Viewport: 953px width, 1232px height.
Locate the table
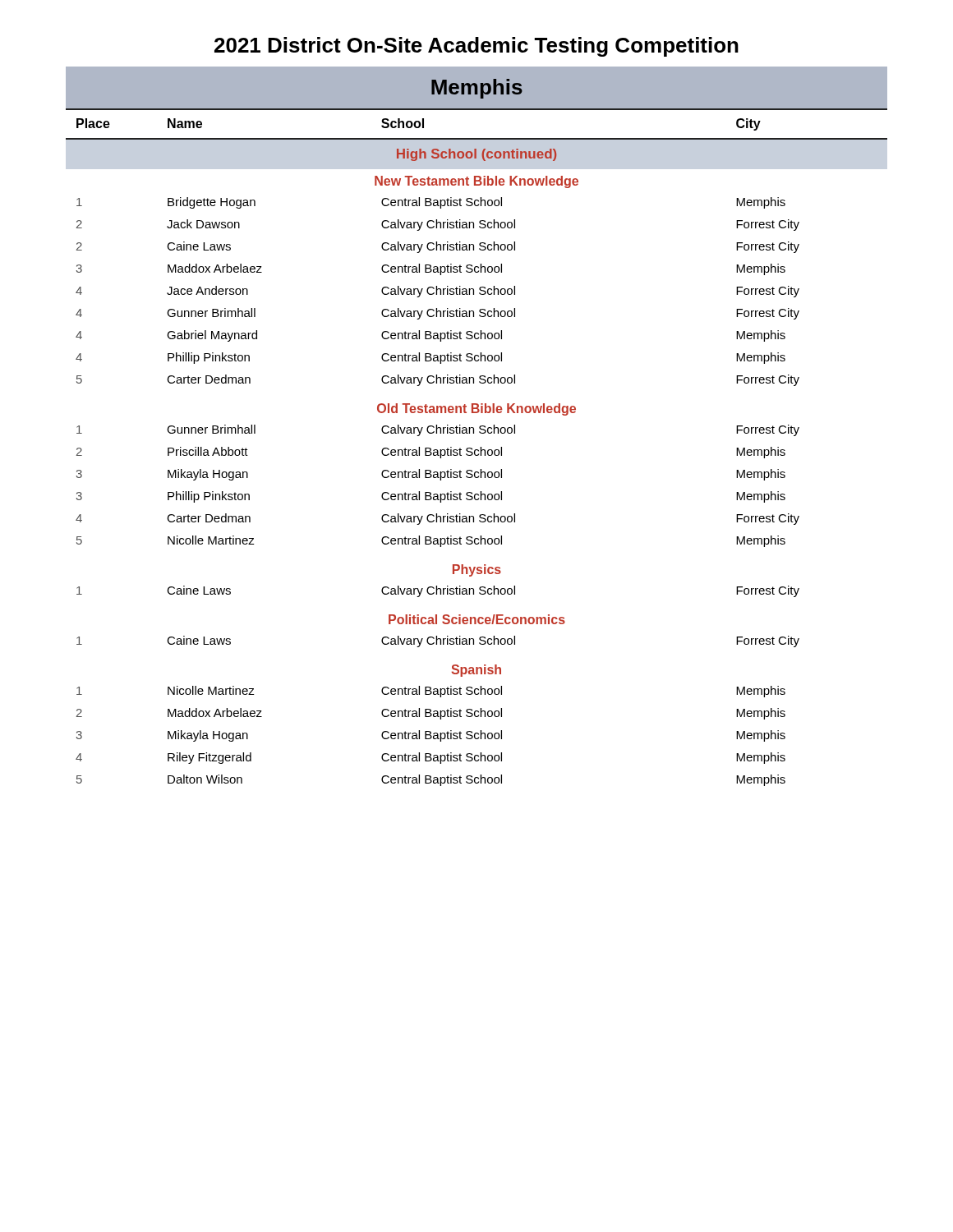pyautogui.click(x=476, y=449)
